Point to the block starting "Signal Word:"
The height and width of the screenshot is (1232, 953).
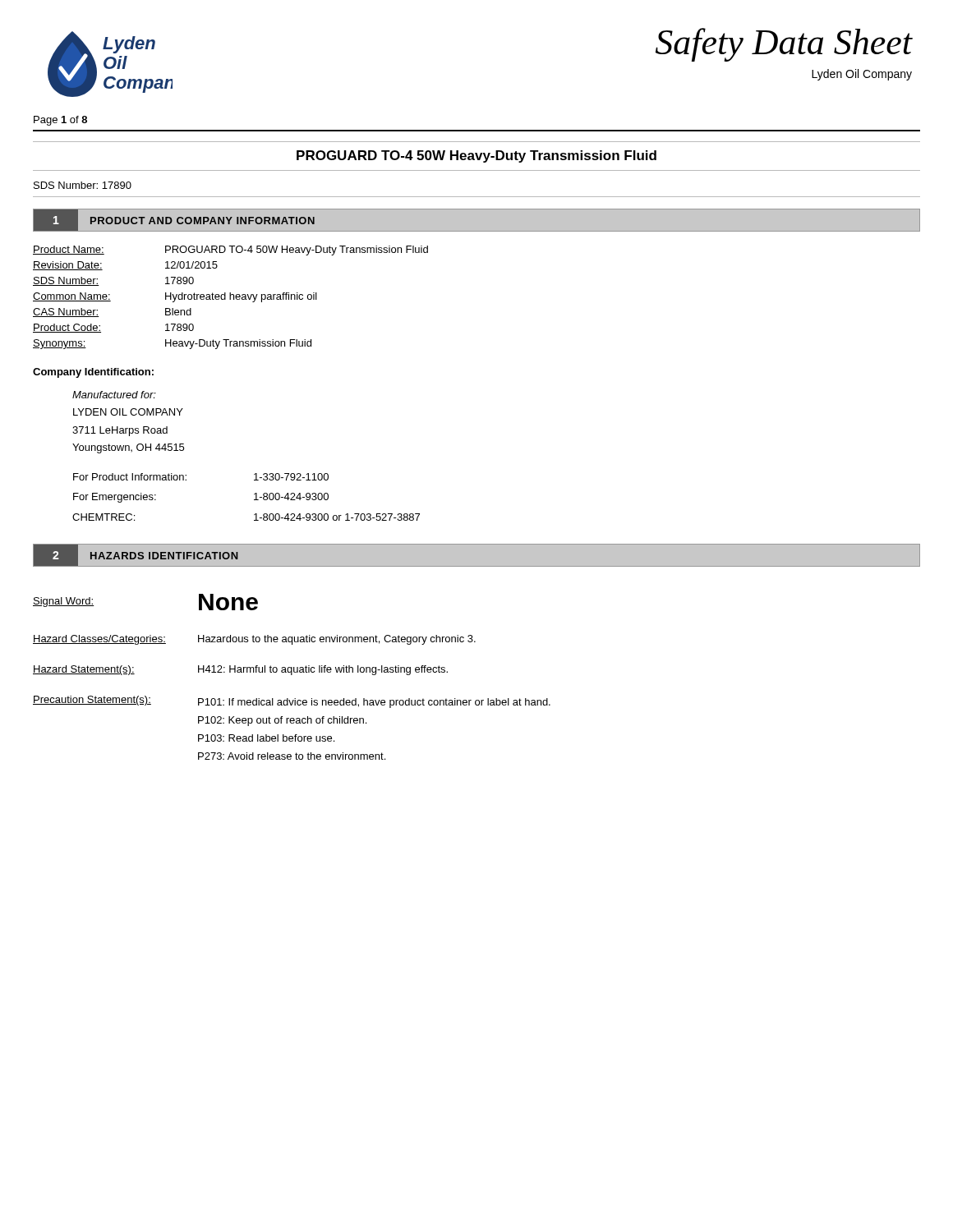(63, 601)
